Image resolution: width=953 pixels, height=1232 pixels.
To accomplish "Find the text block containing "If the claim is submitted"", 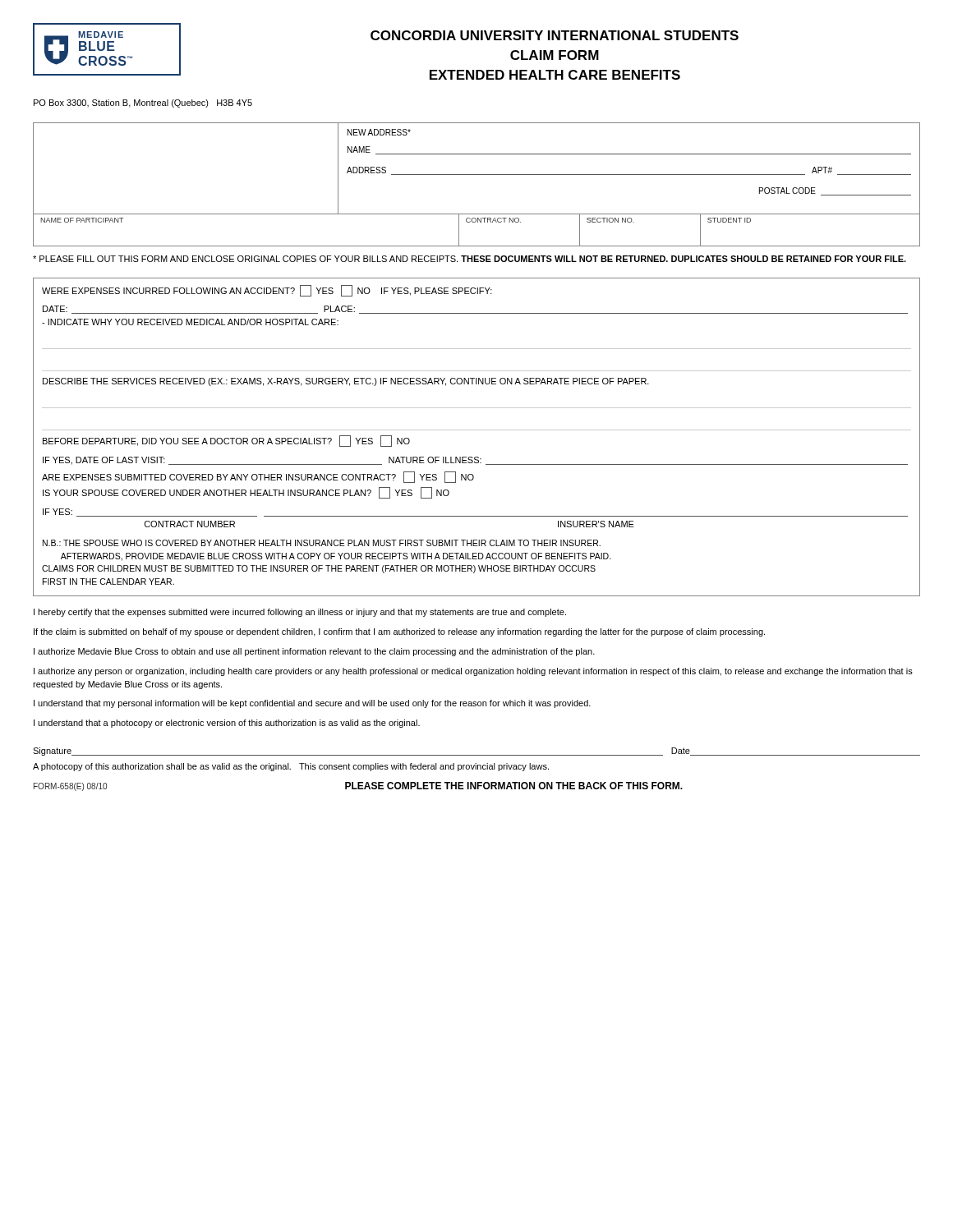I will tap(399, 631).
